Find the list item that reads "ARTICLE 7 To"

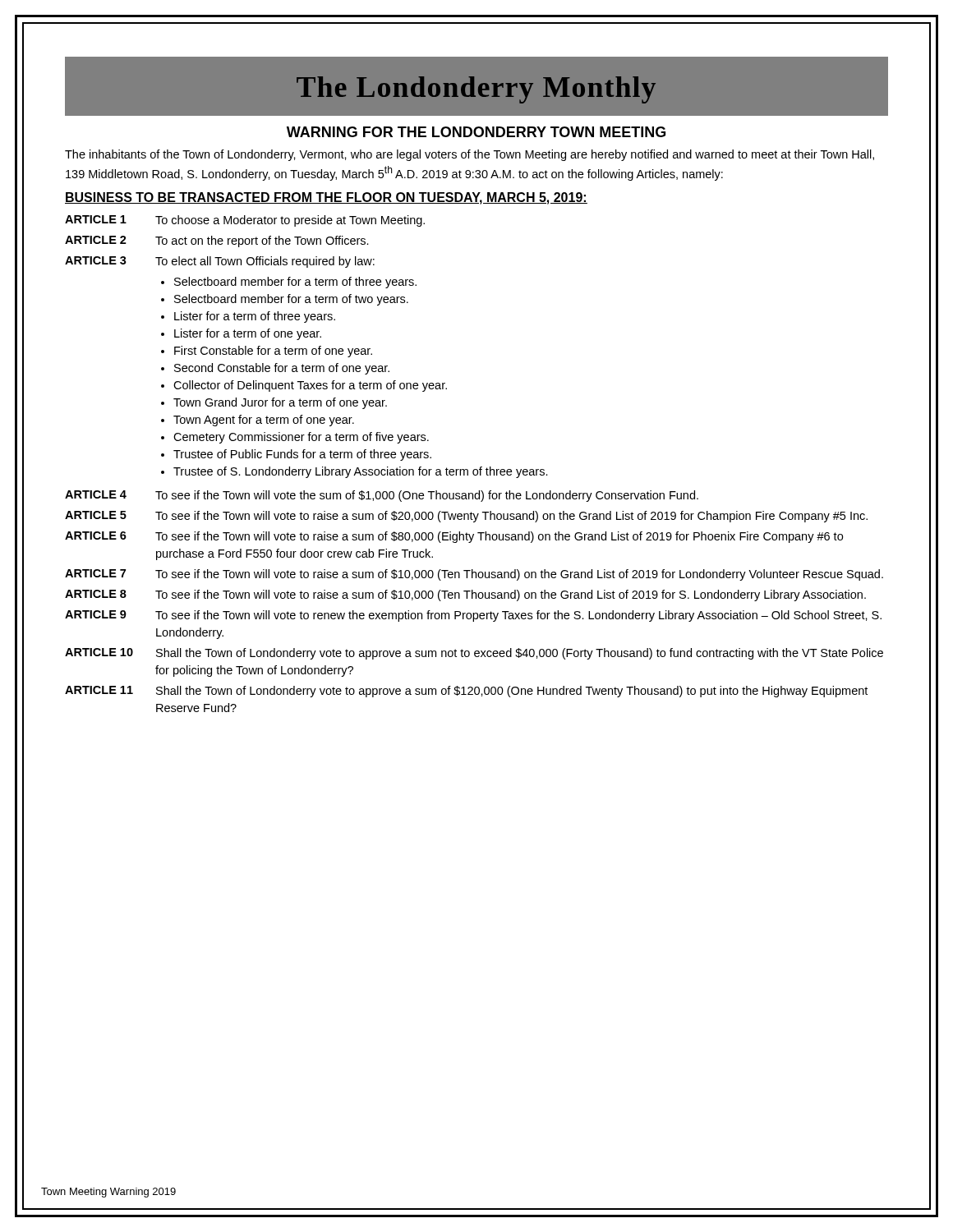(x=476, y=574)
